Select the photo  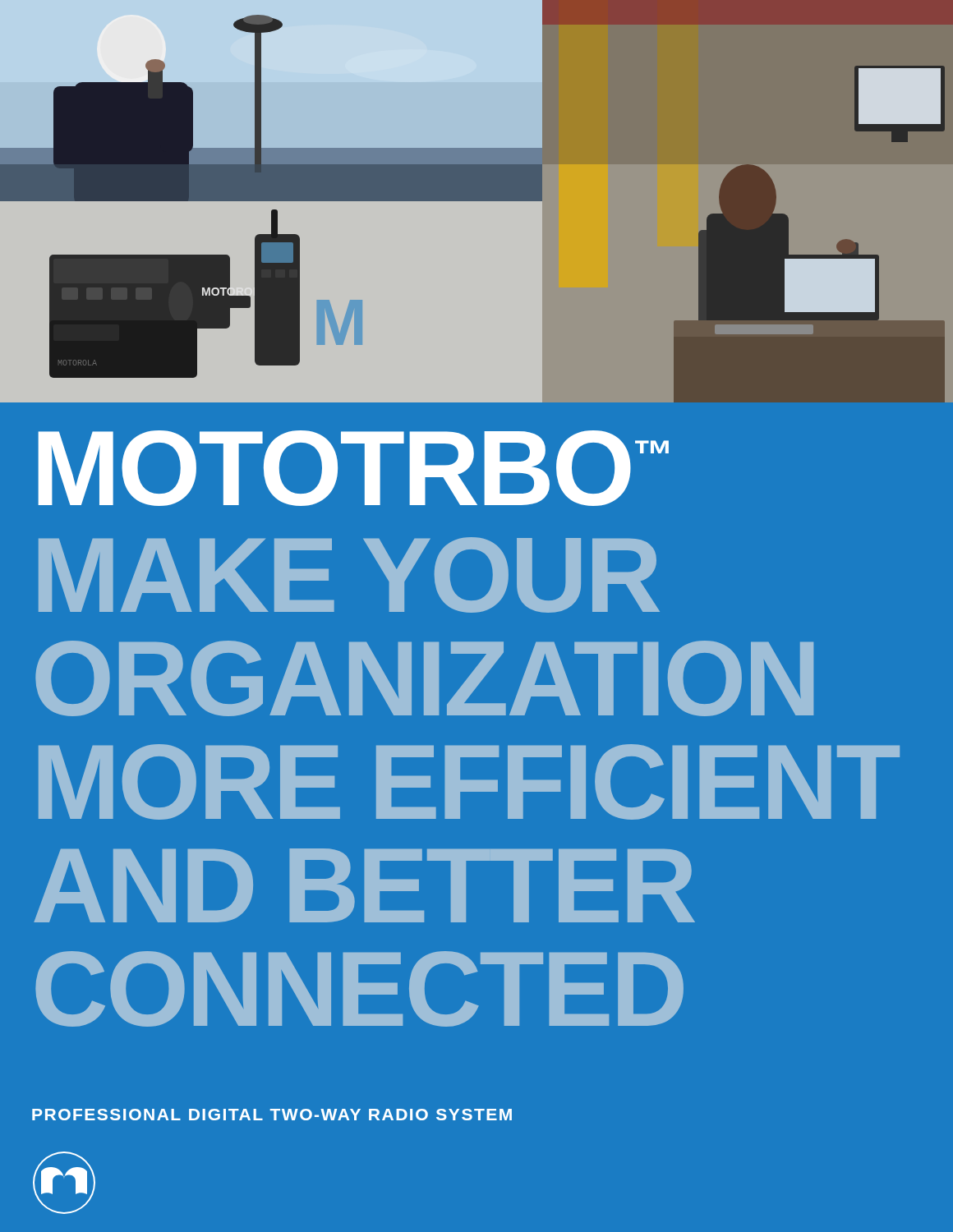476,201
